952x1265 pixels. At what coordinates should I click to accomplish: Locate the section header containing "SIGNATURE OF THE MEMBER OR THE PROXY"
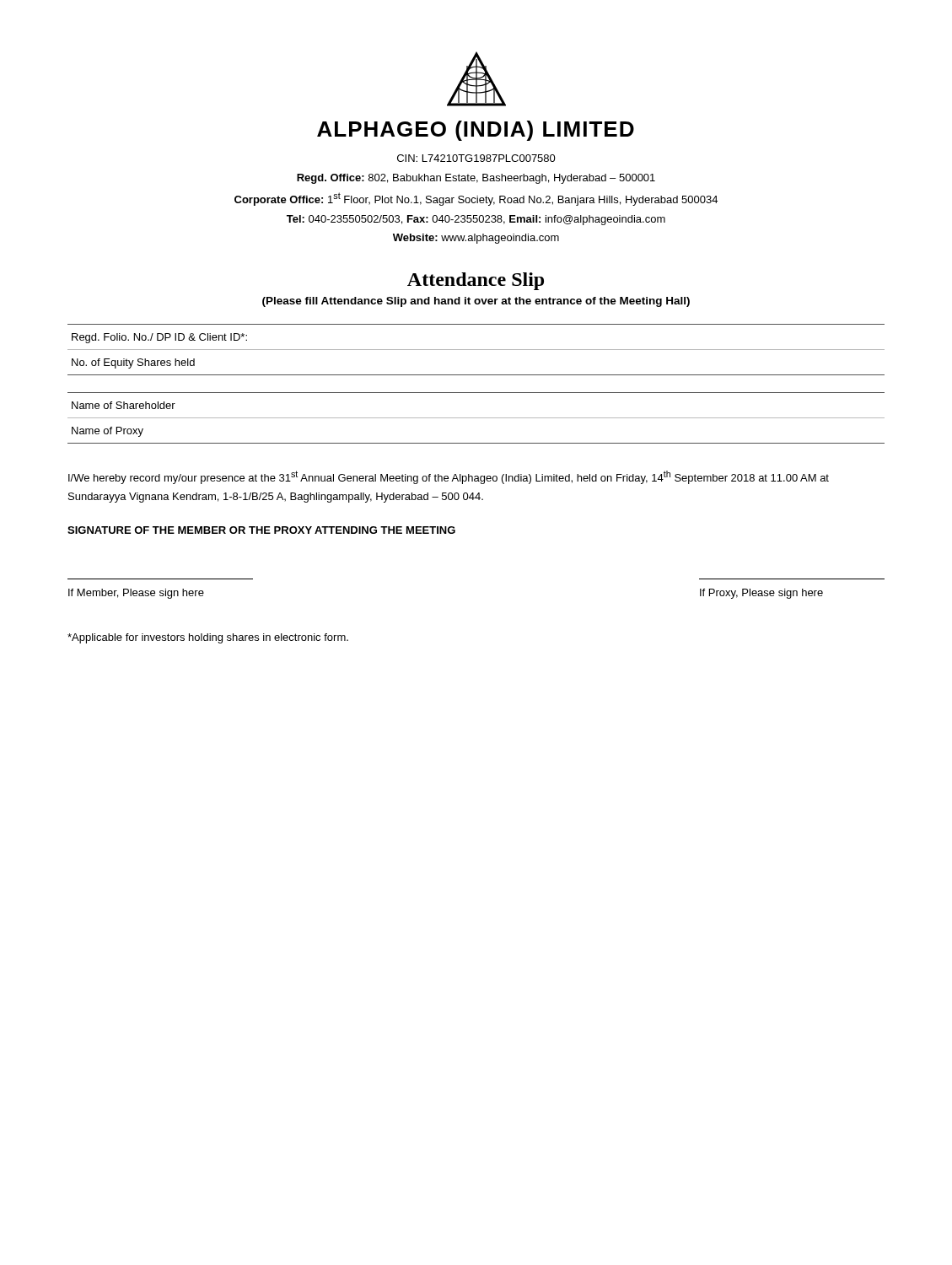tap(262, 530)
